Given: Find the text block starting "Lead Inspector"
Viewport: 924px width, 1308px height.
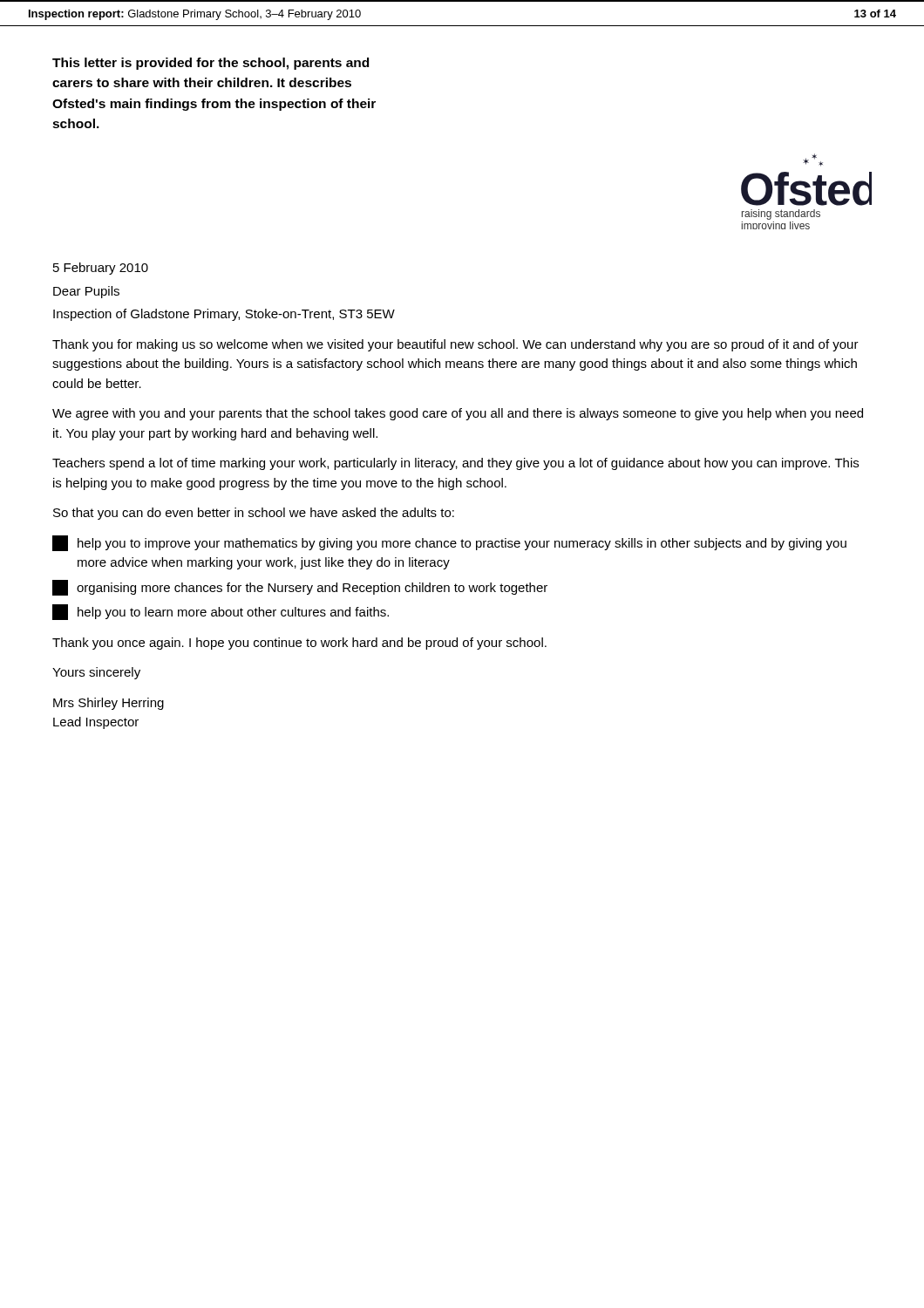Looking at the screenshot, I should [x=96, y=722].
